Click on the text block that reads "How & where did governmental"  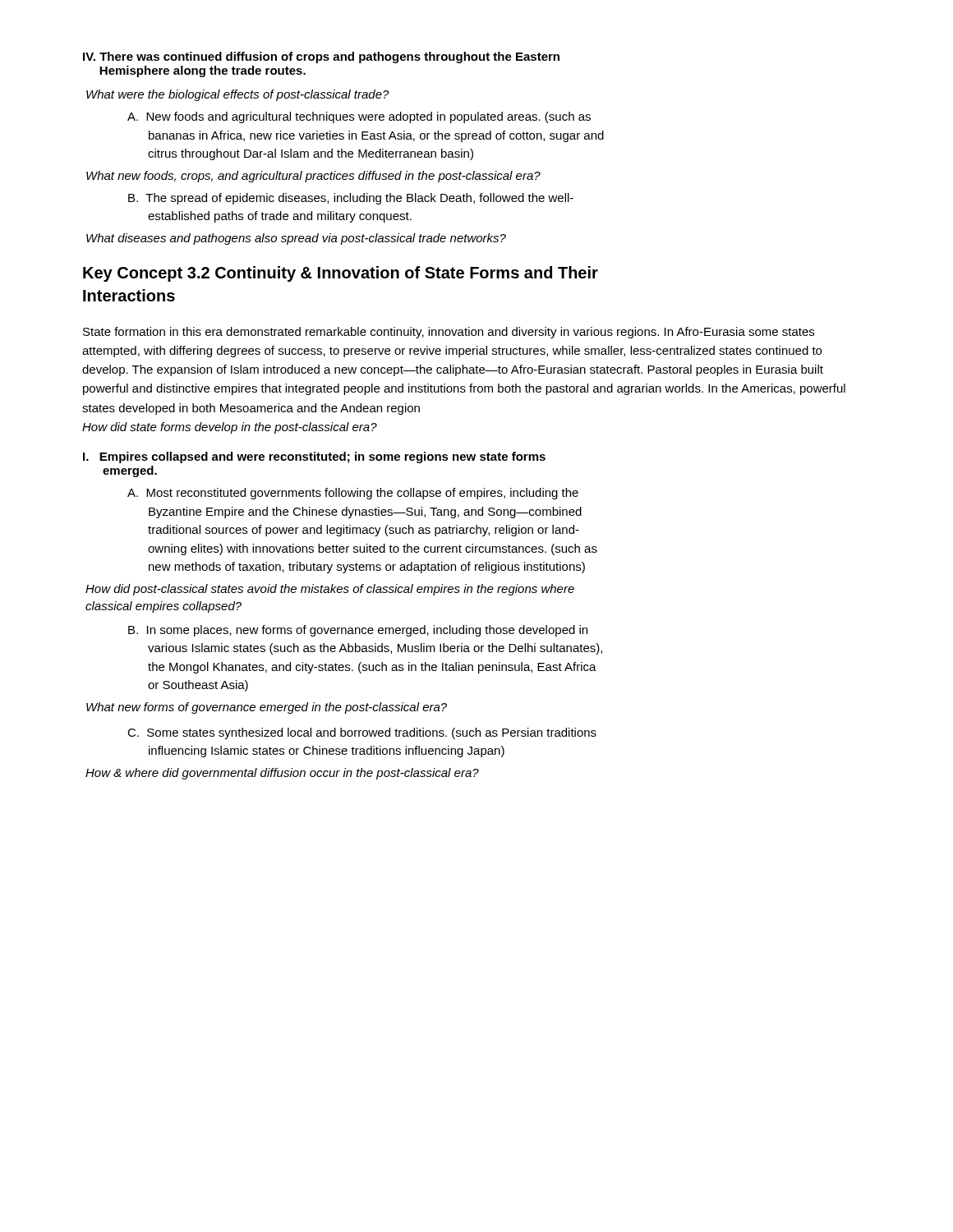[282, 772]
